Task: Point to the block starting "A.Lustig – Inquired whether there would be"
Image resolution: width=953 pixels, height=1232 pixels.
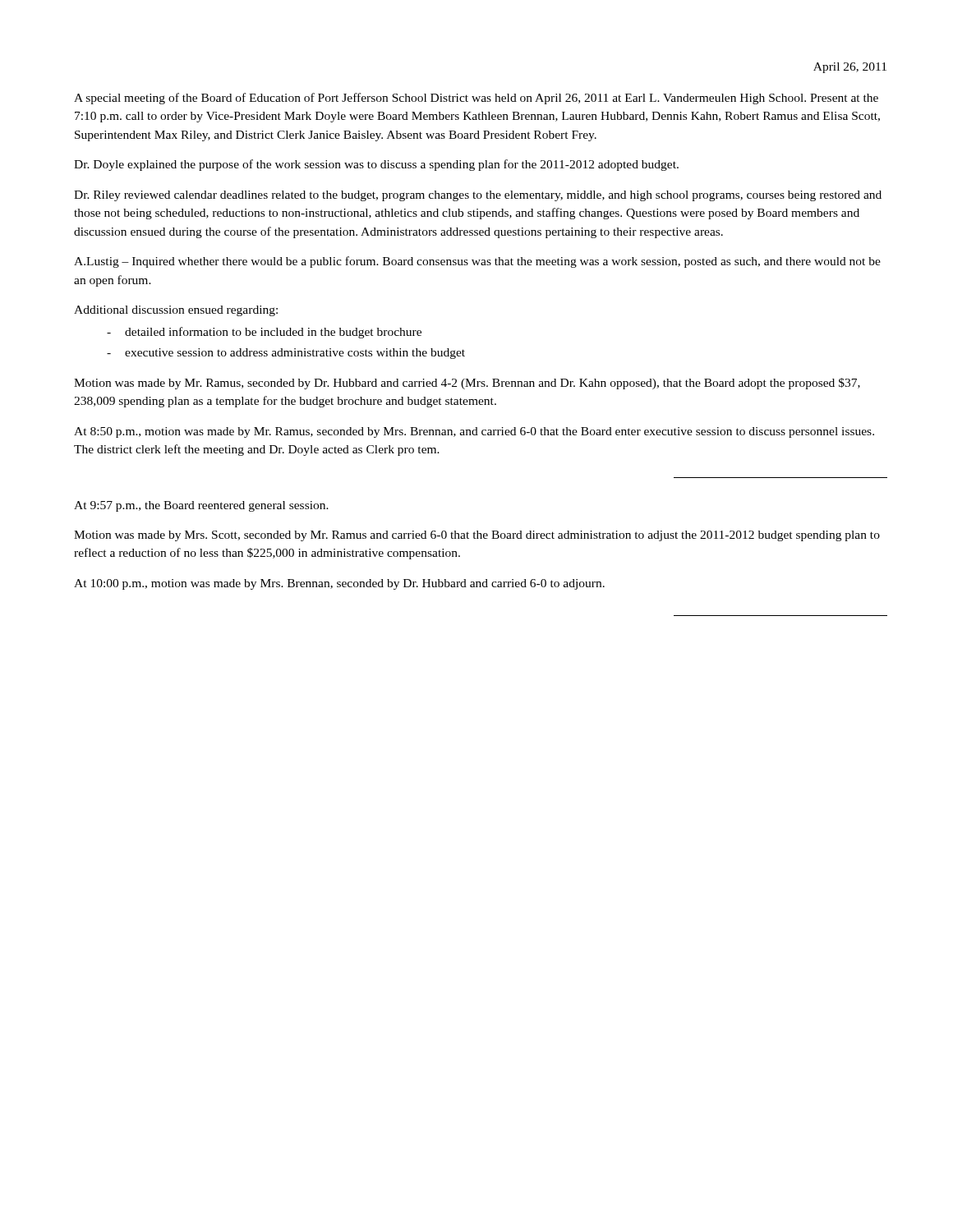Action: [x=477, y=270]
